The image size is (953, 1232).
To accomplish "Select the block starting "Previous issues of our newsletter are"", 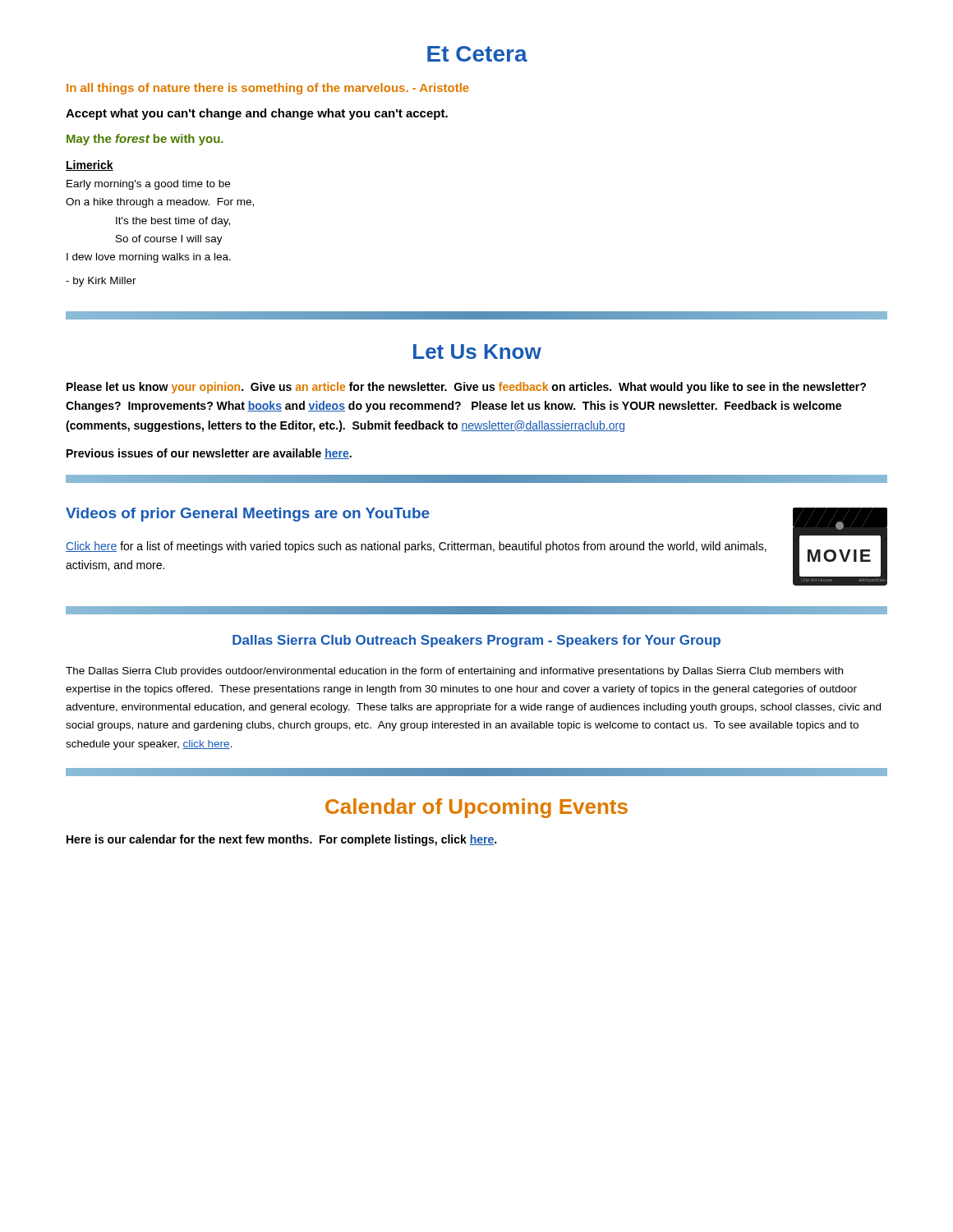I will coord(209,453).
